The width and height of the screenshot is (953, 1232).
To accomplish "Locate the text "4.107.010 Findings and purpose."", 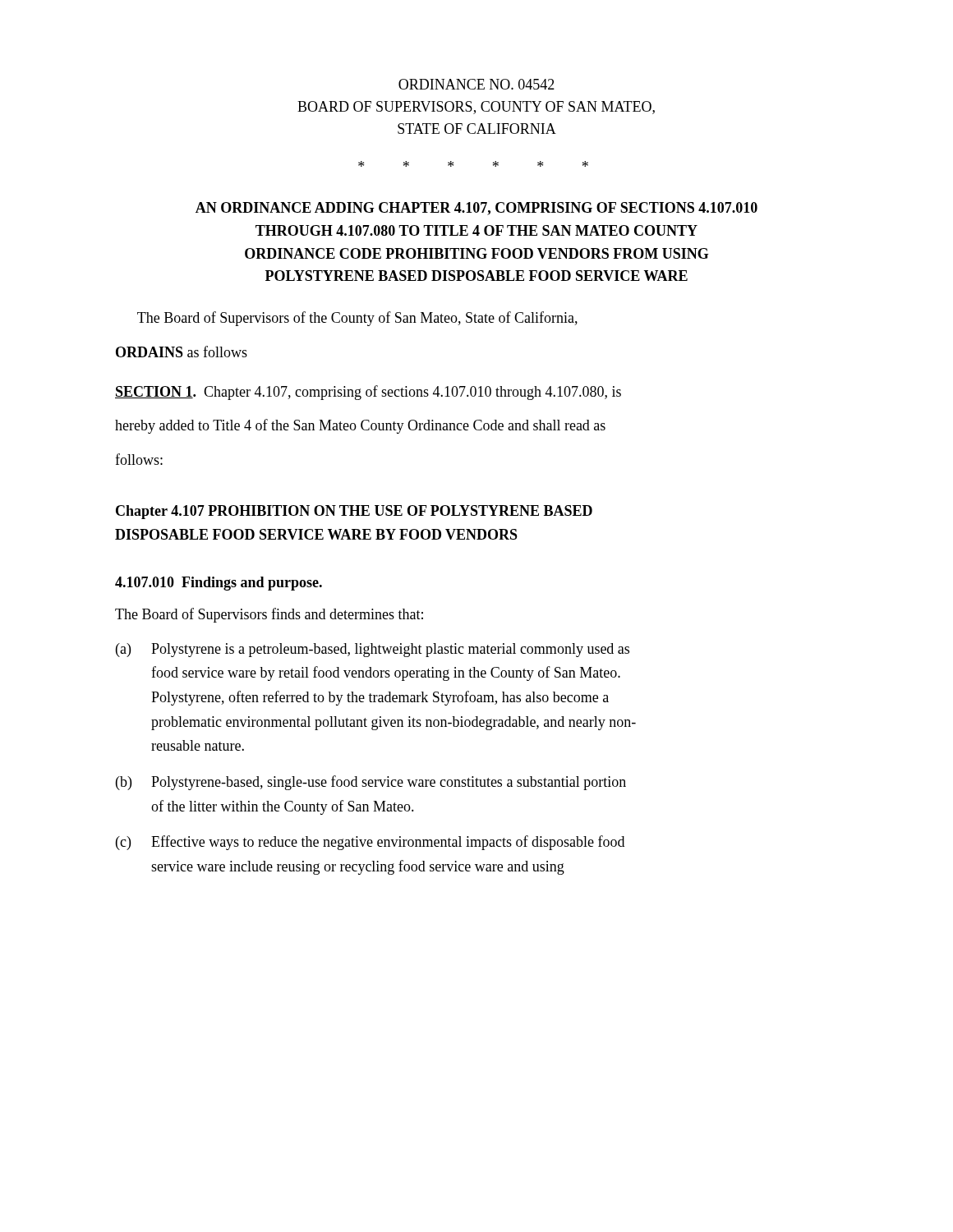I will pos(219,582).
